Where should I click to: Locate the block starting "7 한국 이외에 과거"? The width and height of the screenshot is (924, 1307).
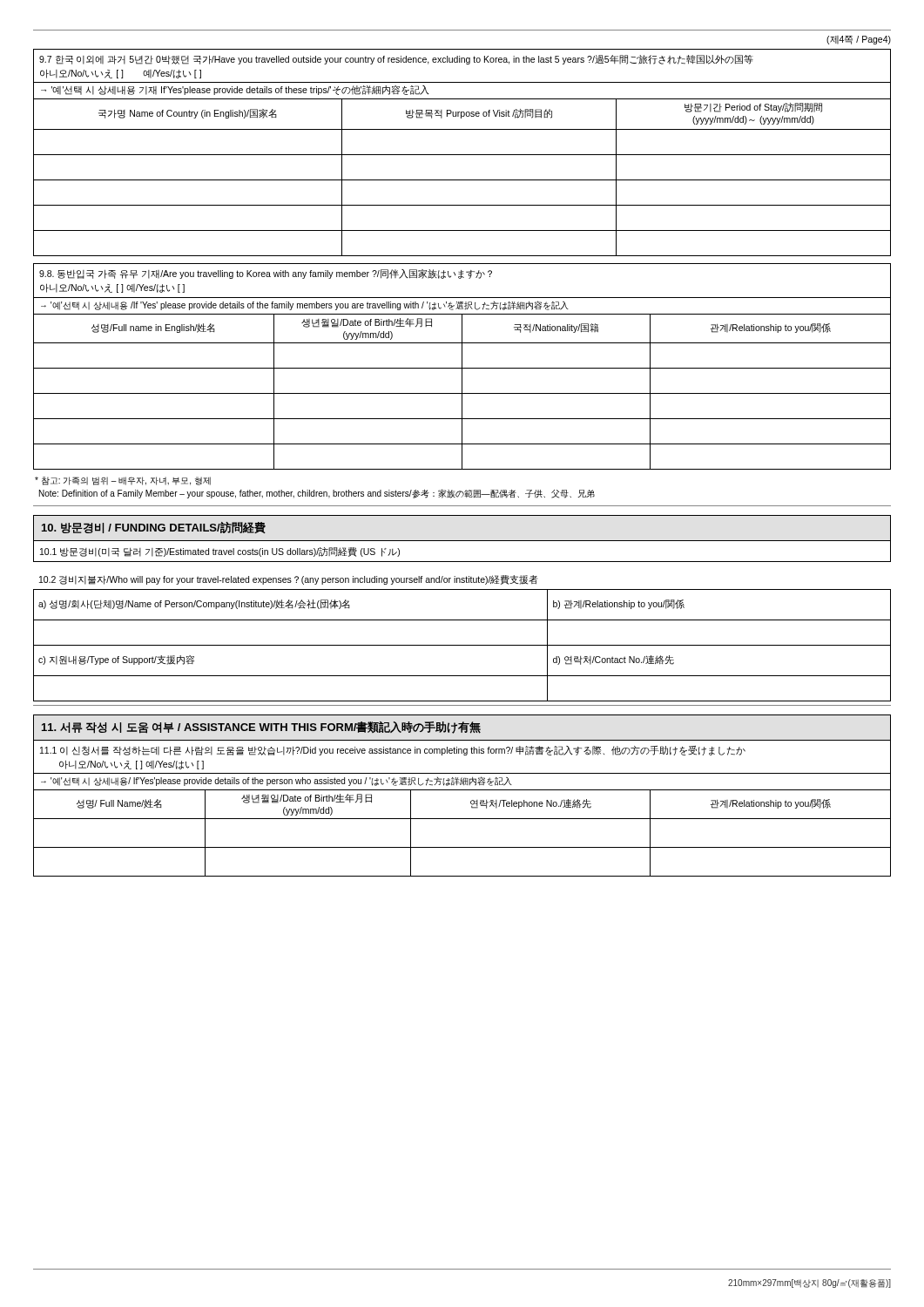point(396,66)
